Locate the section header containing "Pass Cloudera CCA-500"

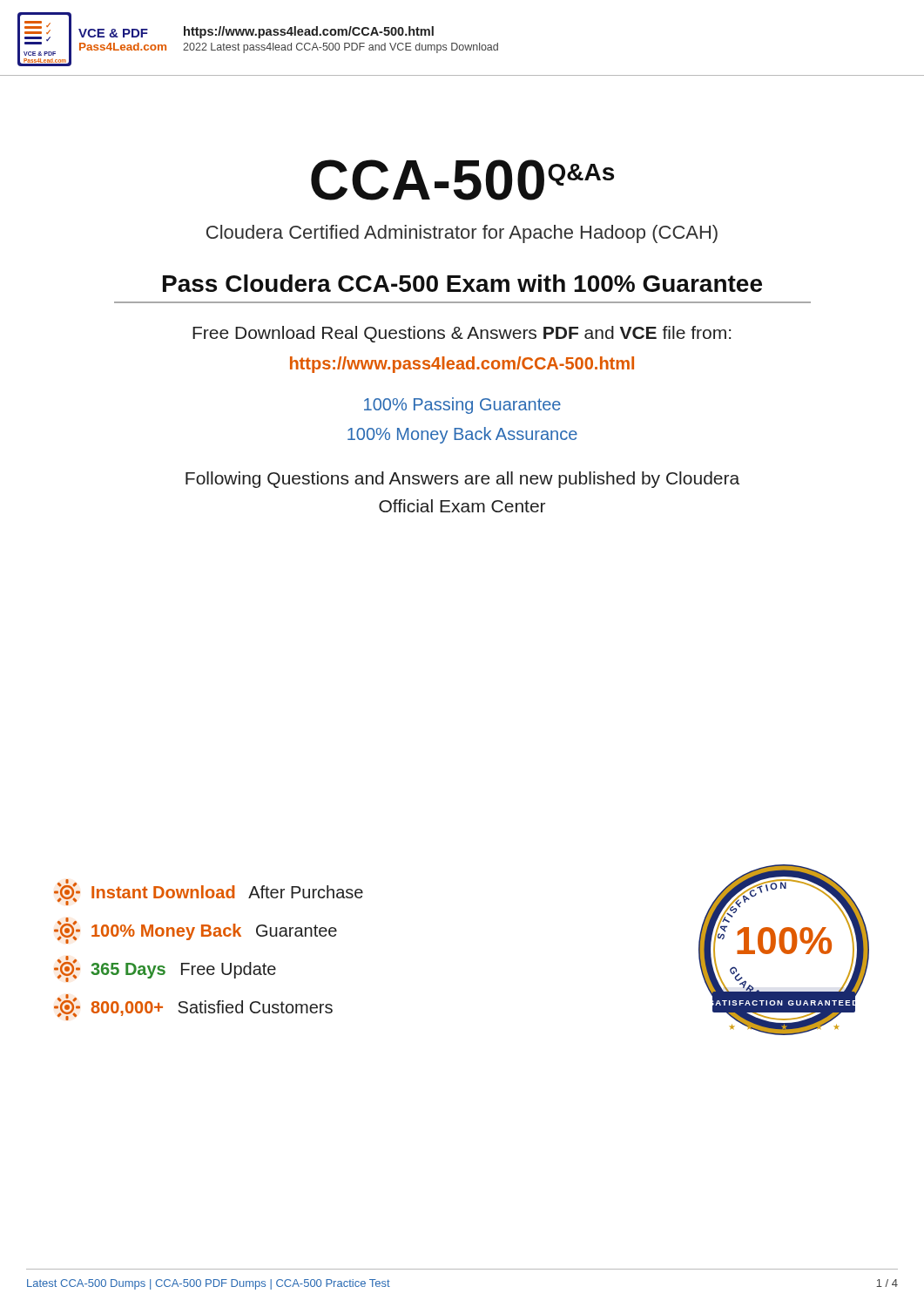pos(462,284)
